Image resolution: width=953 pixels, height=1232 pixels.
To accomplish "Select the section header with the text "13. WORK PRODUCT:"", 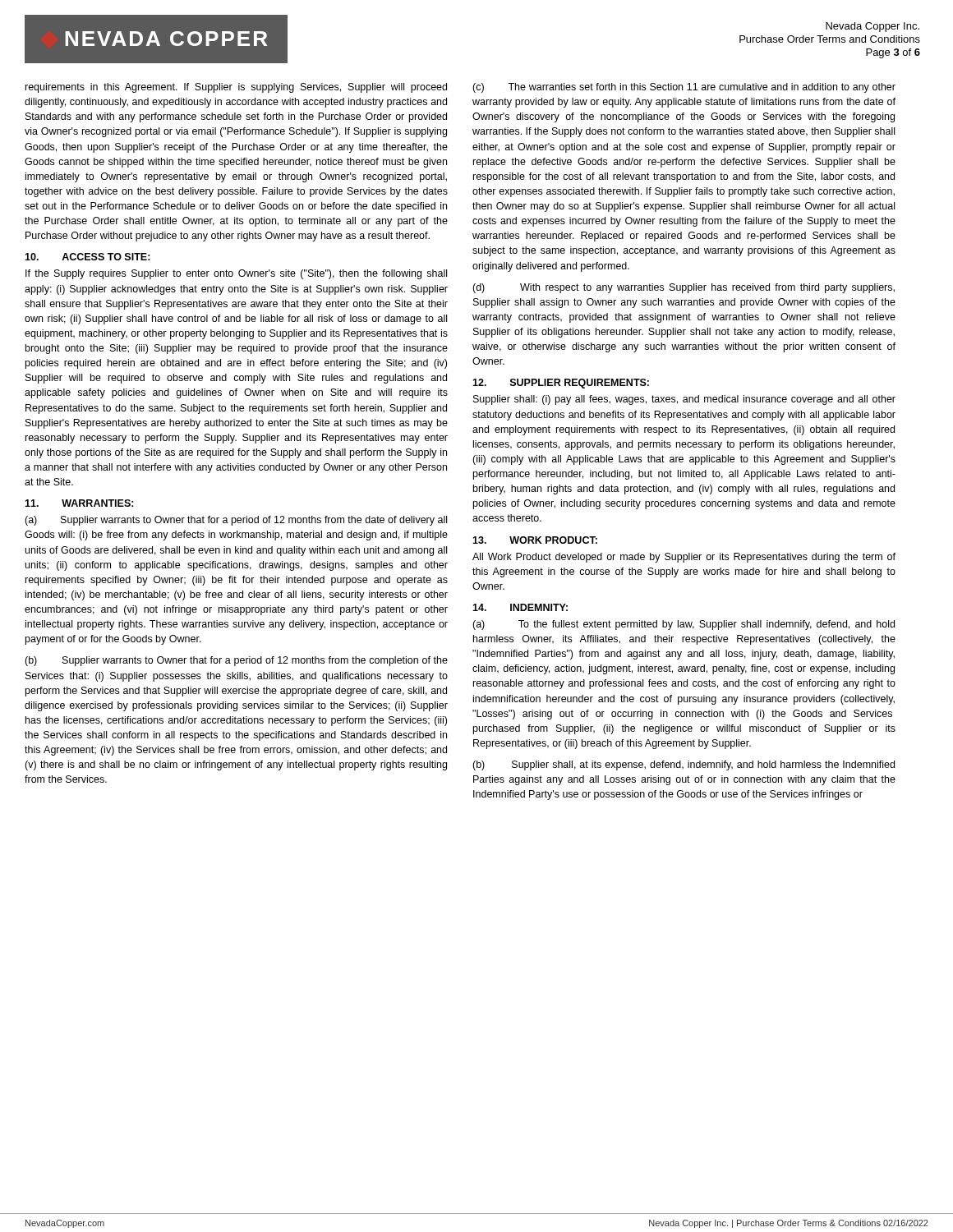I will tap(535, 540).
